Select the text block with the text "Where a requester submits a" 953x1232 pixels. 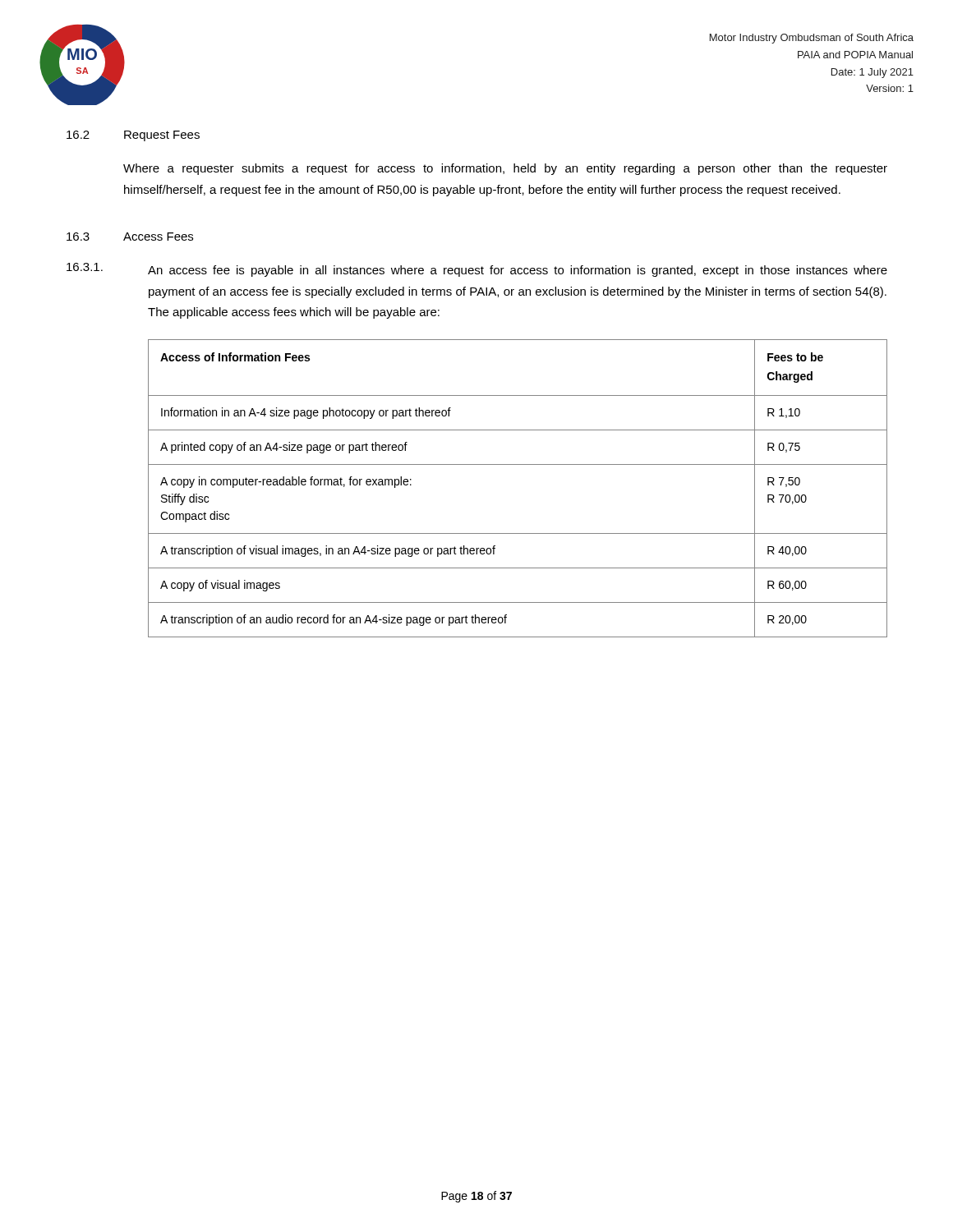tap(505, 178)
